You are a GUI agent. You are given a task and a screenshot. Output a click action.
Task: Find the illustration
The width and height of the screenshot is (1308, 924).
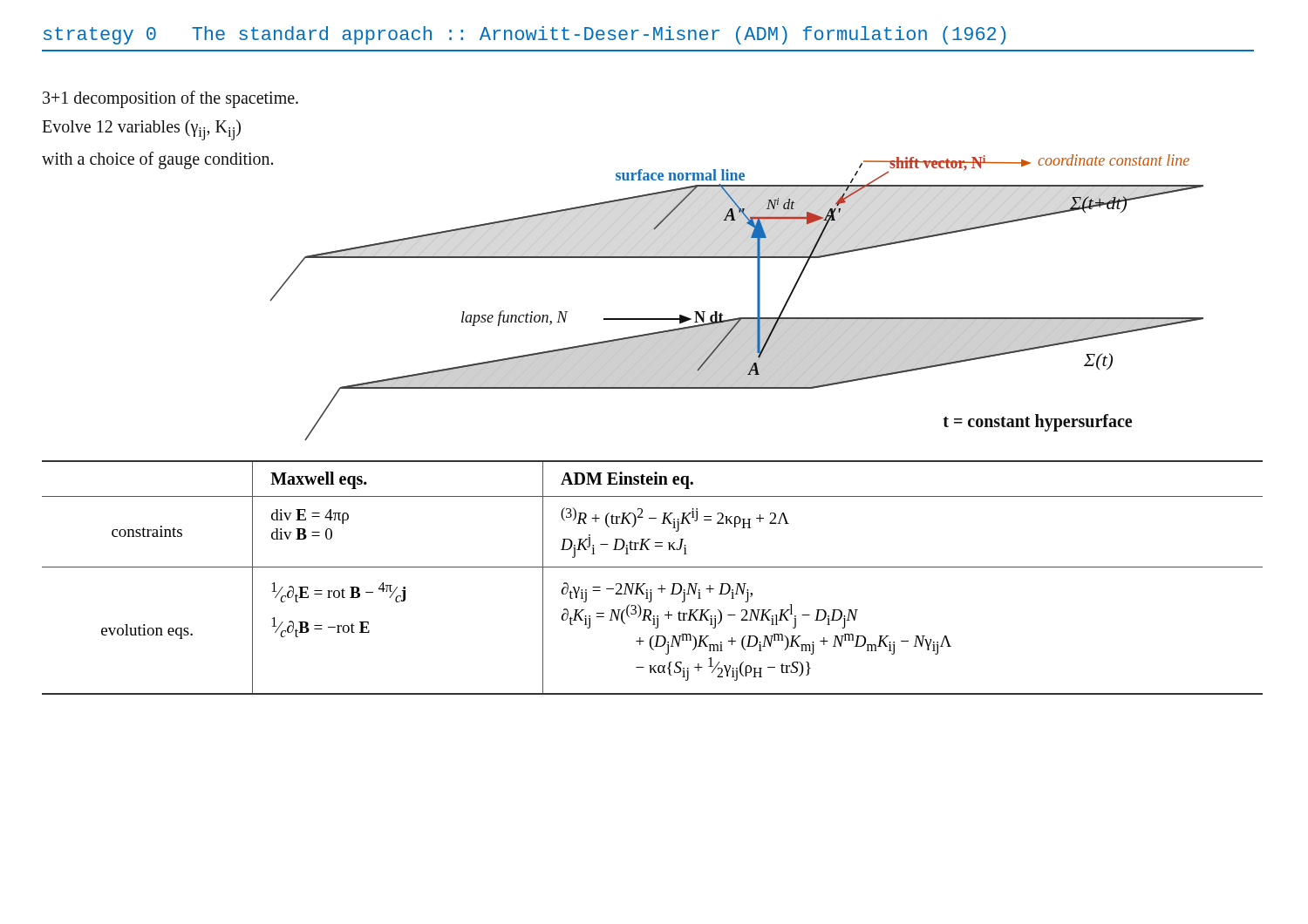pos(763,257)
